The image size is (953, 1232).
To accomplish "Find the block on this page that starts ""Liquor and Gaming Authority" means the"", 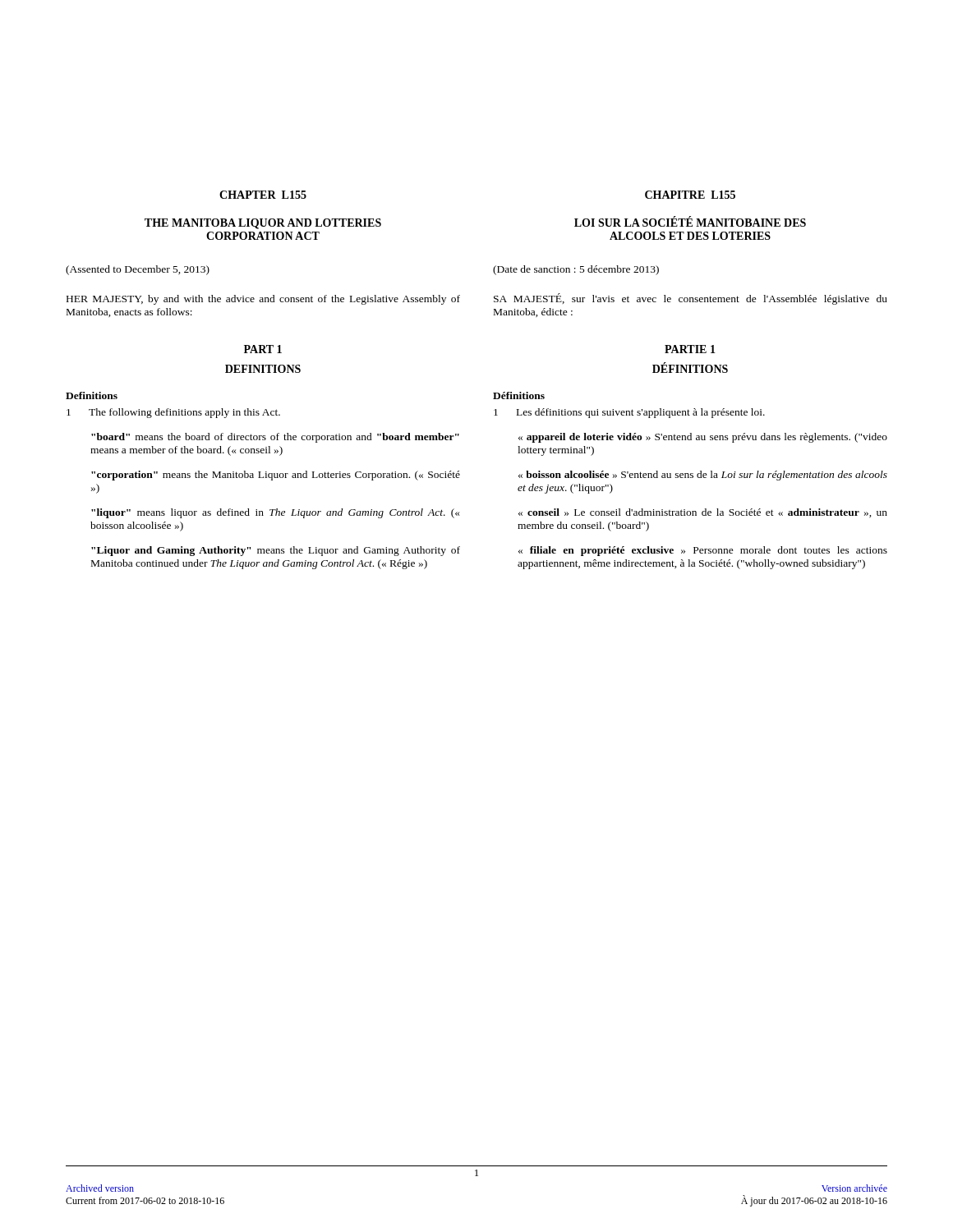I will [x=275, y=557].
